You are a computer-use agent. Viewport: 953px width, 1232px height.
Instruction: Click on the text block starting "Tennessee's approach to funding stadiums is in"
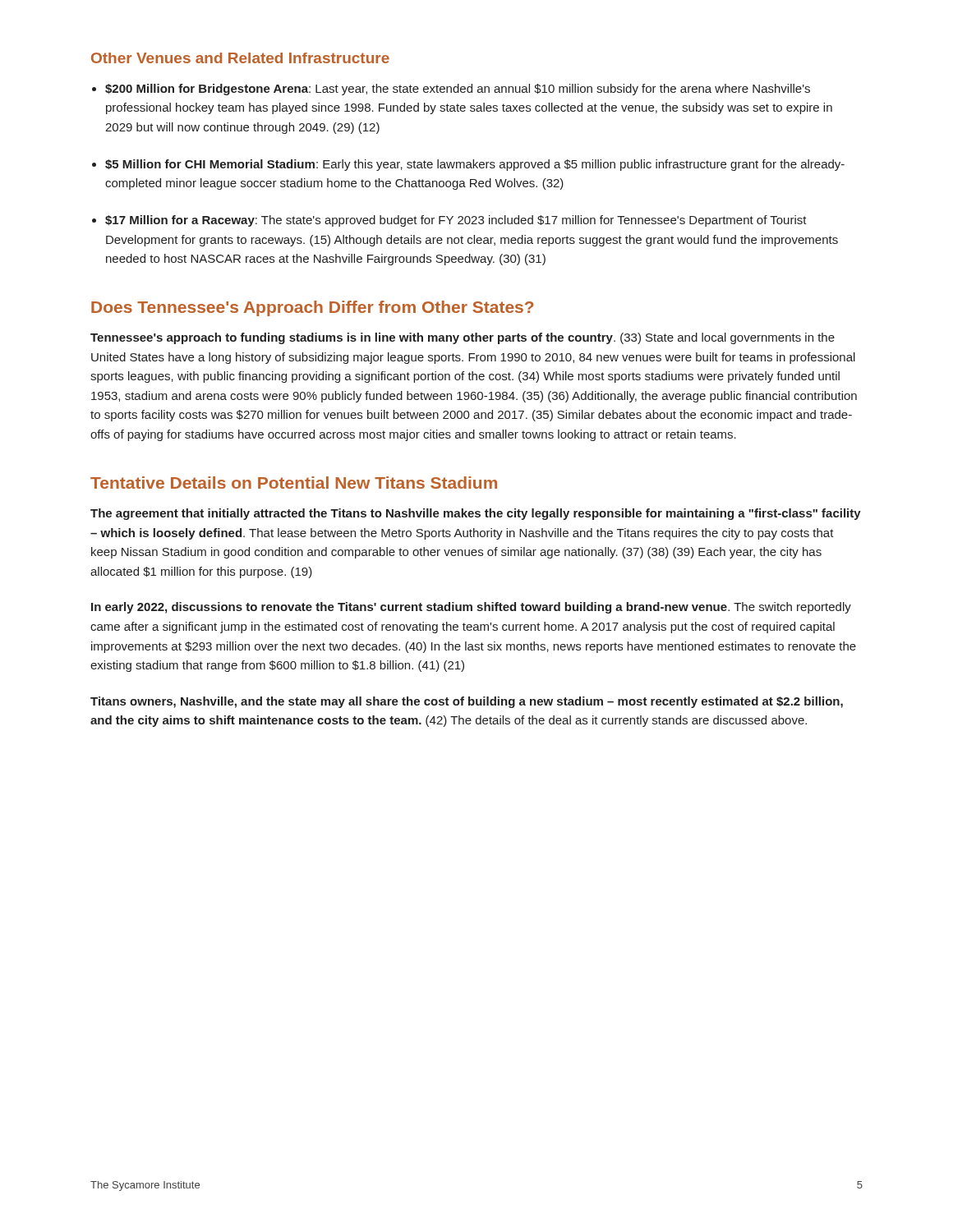click(x=474, y=385)
